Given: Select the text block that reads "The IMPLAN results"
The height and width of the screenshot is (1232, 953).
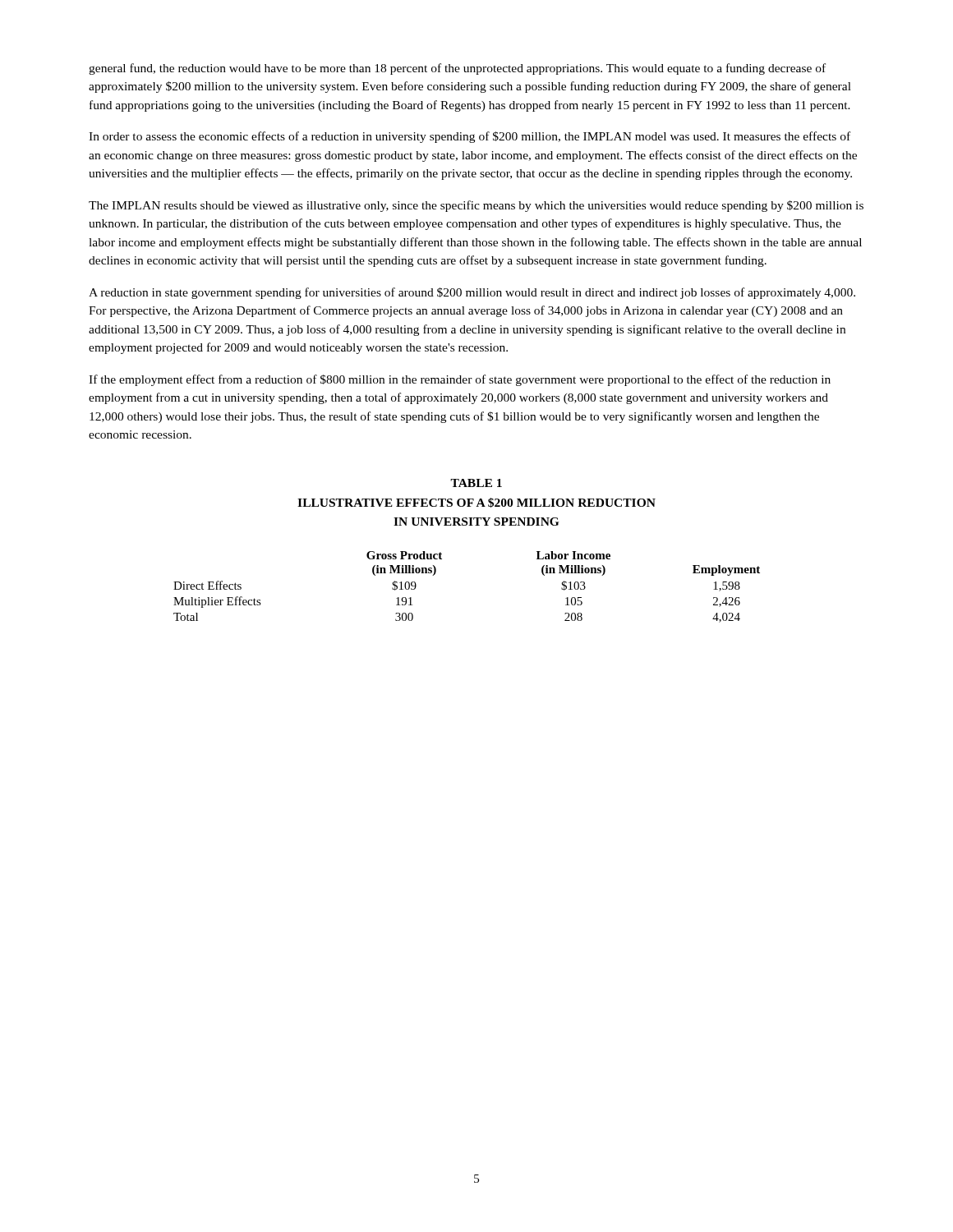Looking at the screenshot, I should click(x=476, y=232).
